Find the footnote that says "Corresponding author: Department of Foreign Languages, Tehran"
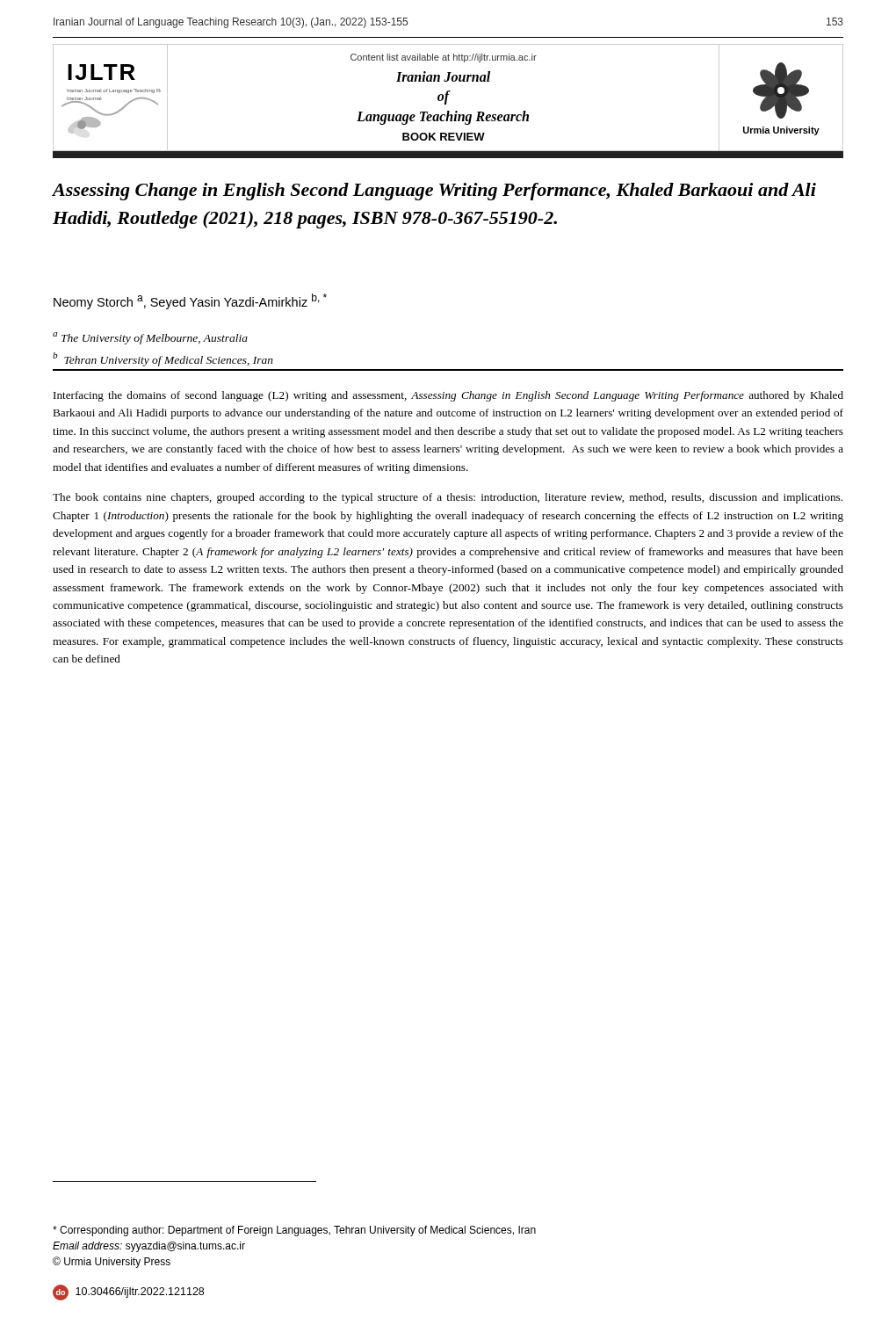 pyautogui.click(x=294, y=1246)
